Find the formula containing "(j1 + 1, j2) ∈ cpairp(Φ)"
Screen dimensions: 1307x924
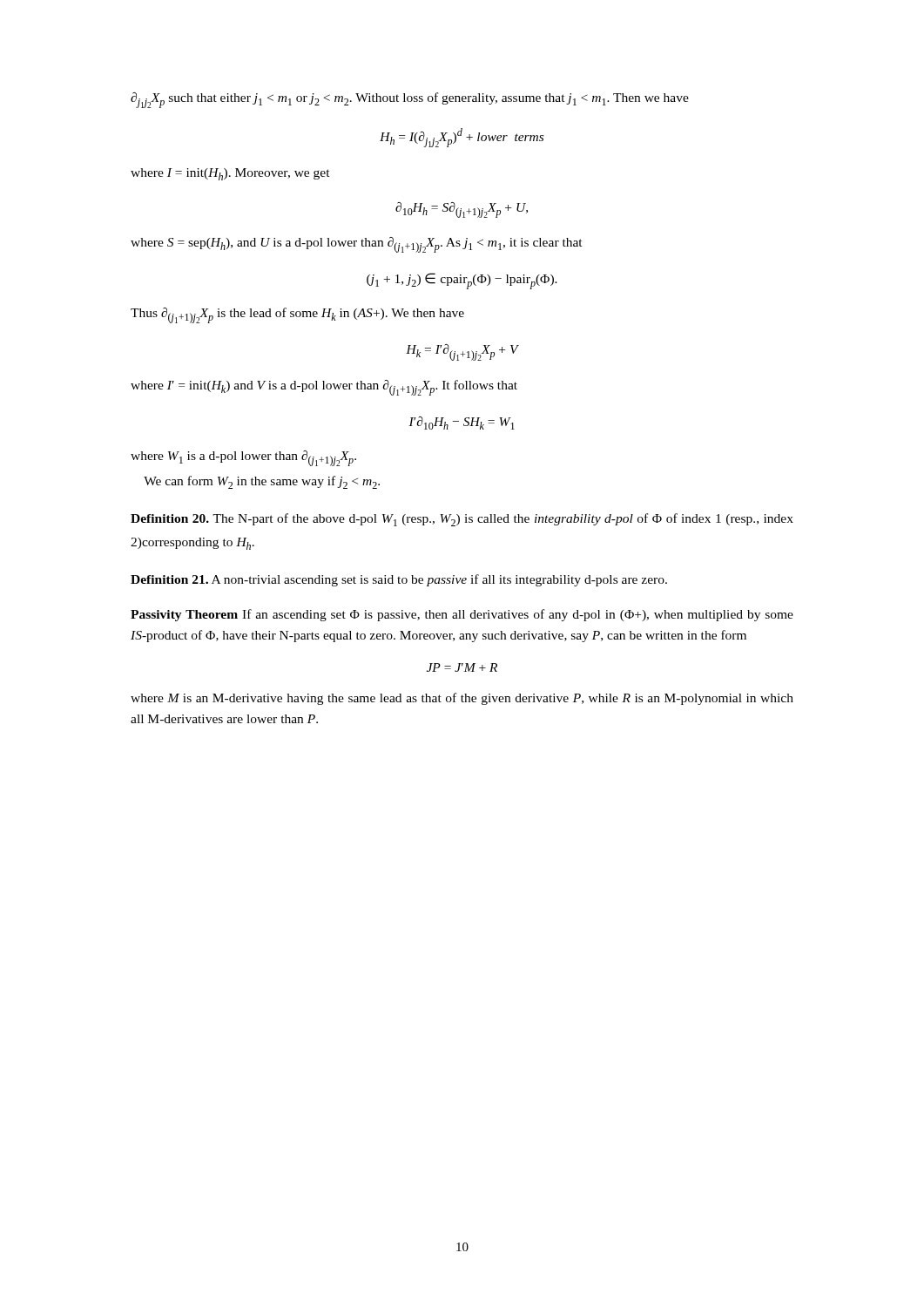(x=462, y=281)
